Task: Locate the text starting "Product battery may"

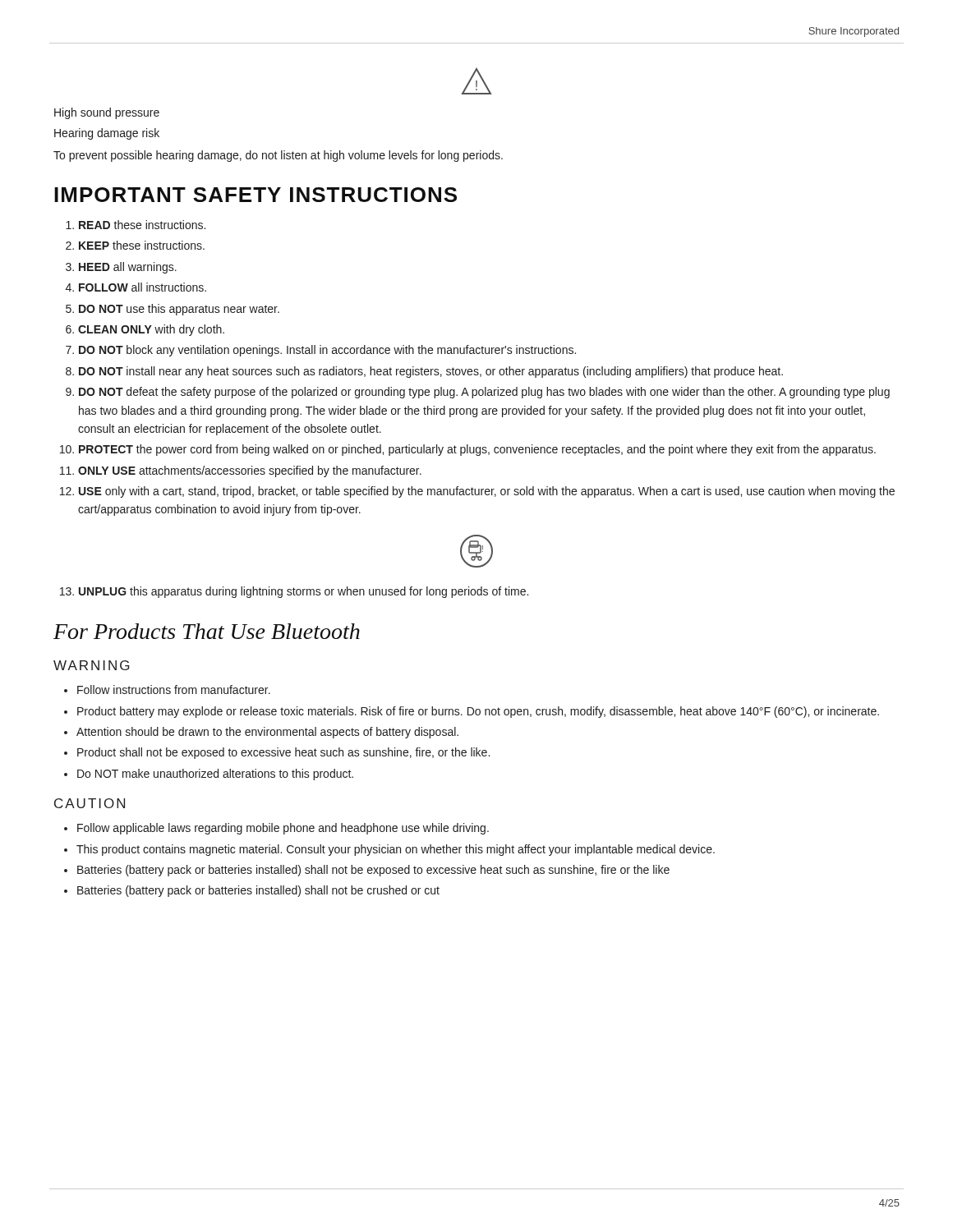Action: pyautogui.click(x=478, y=711)
